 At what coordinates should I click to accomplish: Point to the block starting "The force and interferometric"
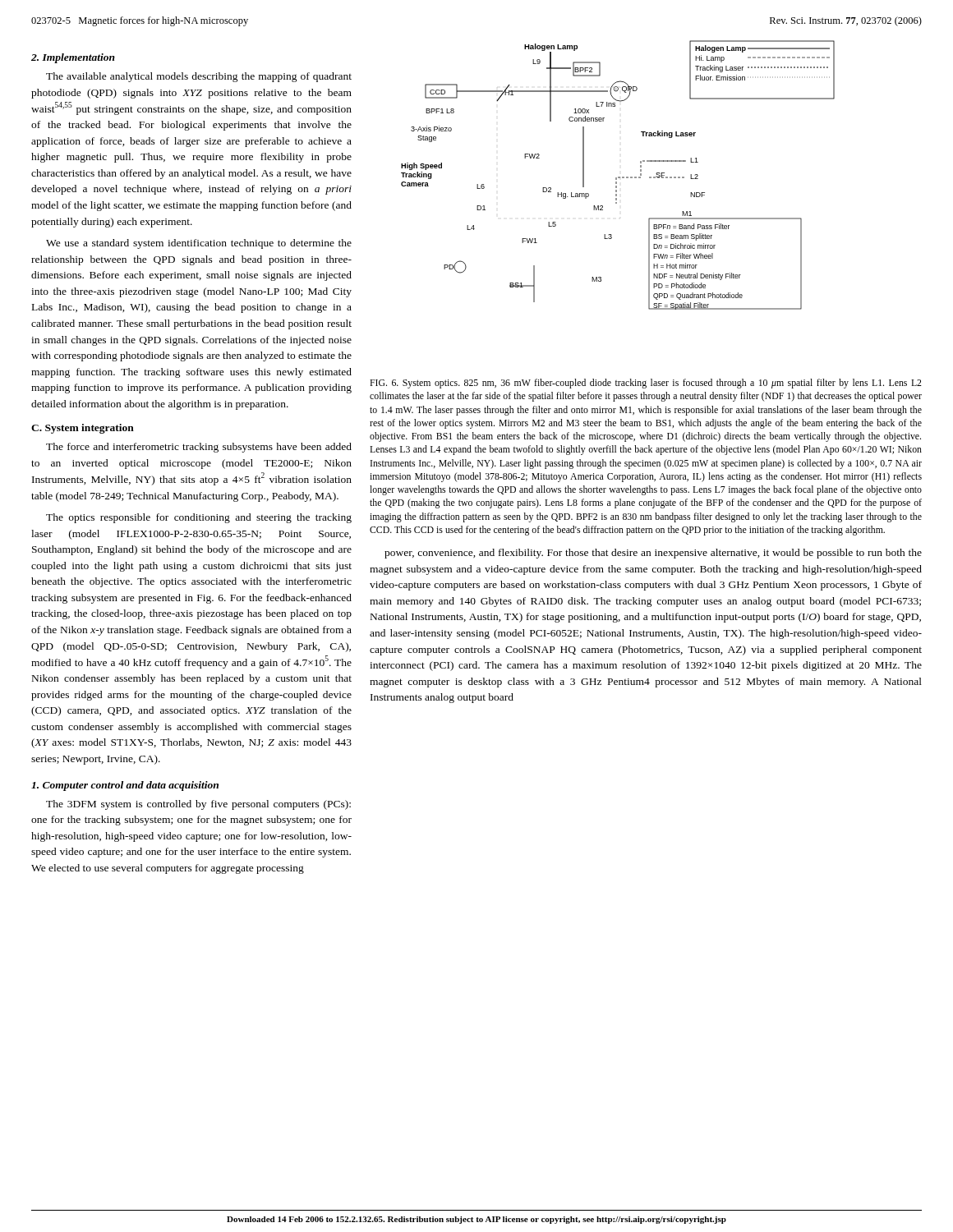click(191, 603)
